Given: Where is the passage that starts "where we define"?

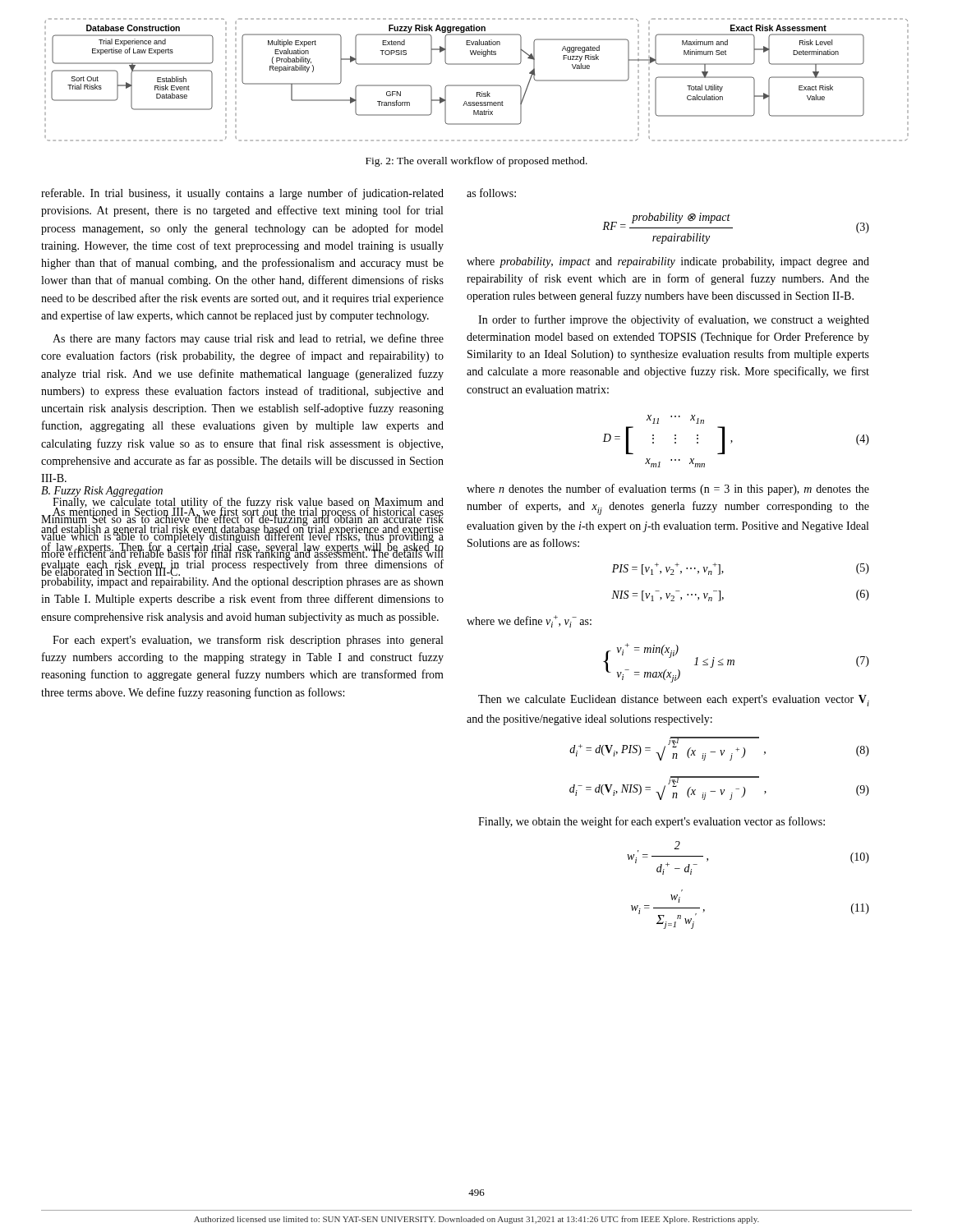Looking at the screenshot, I should point(529,621).
